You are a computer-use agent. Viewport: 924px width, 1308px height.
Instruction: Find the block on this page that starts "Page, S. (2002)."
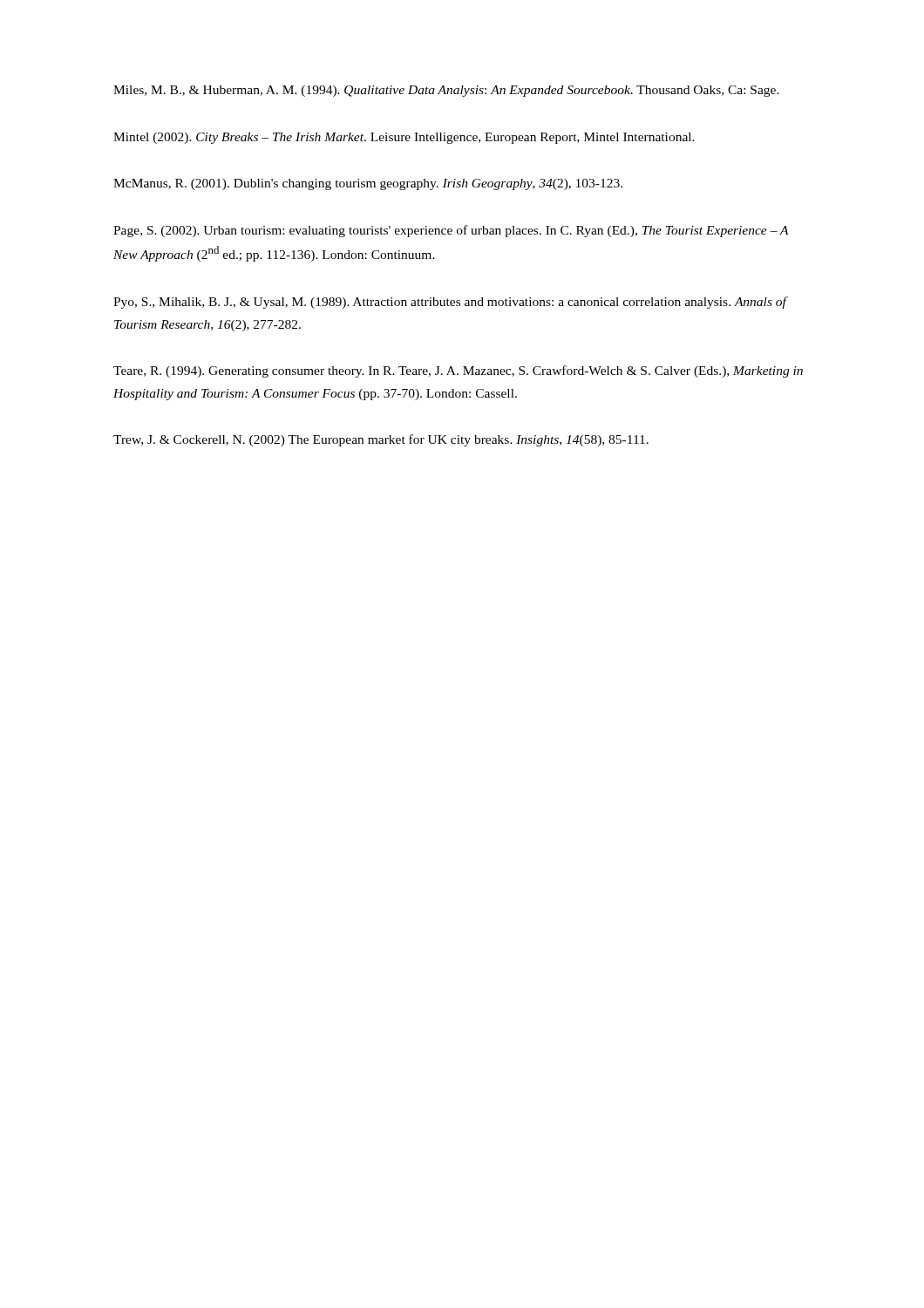[451, 242]
